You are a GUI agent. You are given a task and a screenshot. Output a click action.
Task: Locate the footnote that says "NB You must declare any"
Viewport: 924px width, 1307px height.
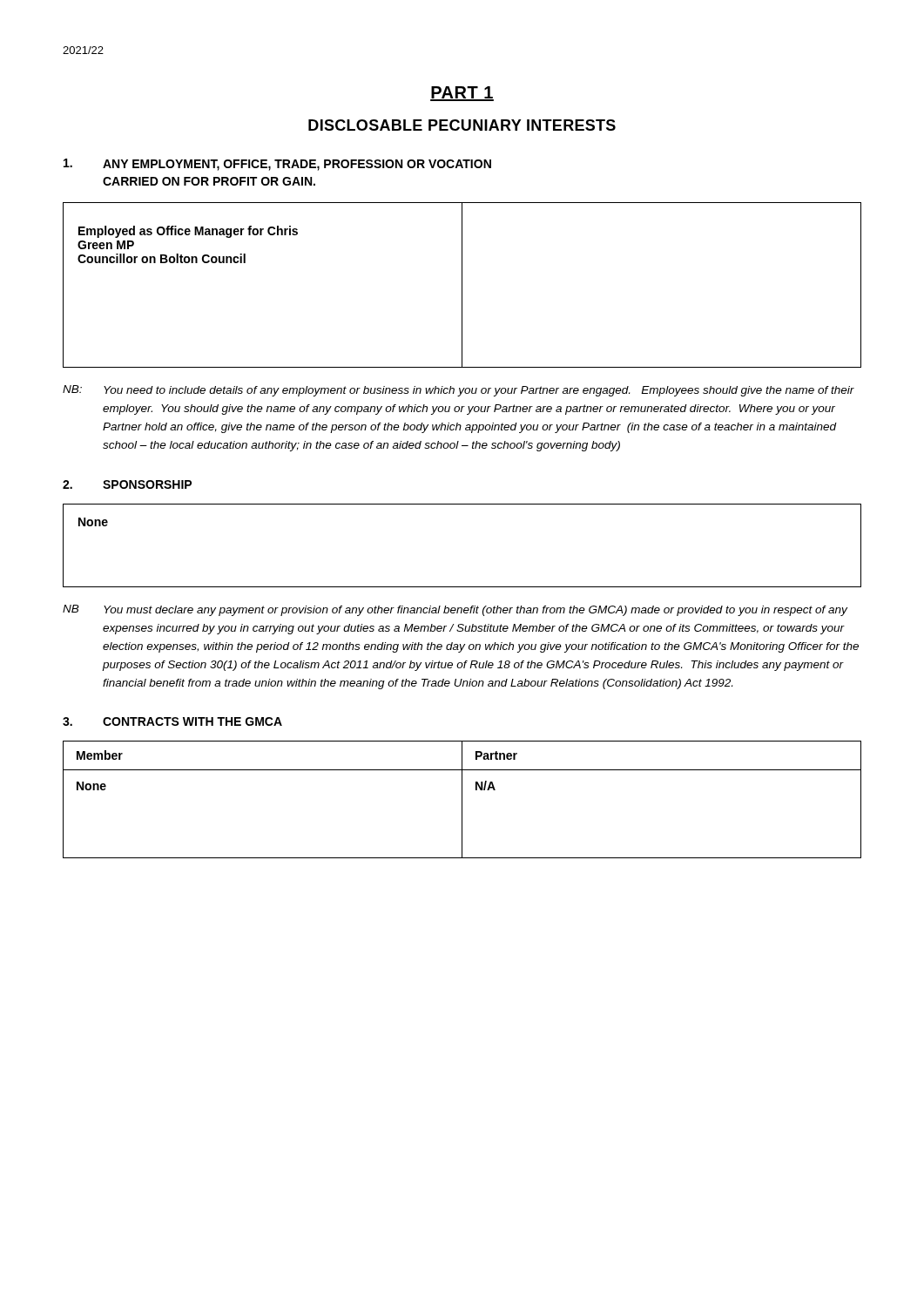[x=462, y=647]
